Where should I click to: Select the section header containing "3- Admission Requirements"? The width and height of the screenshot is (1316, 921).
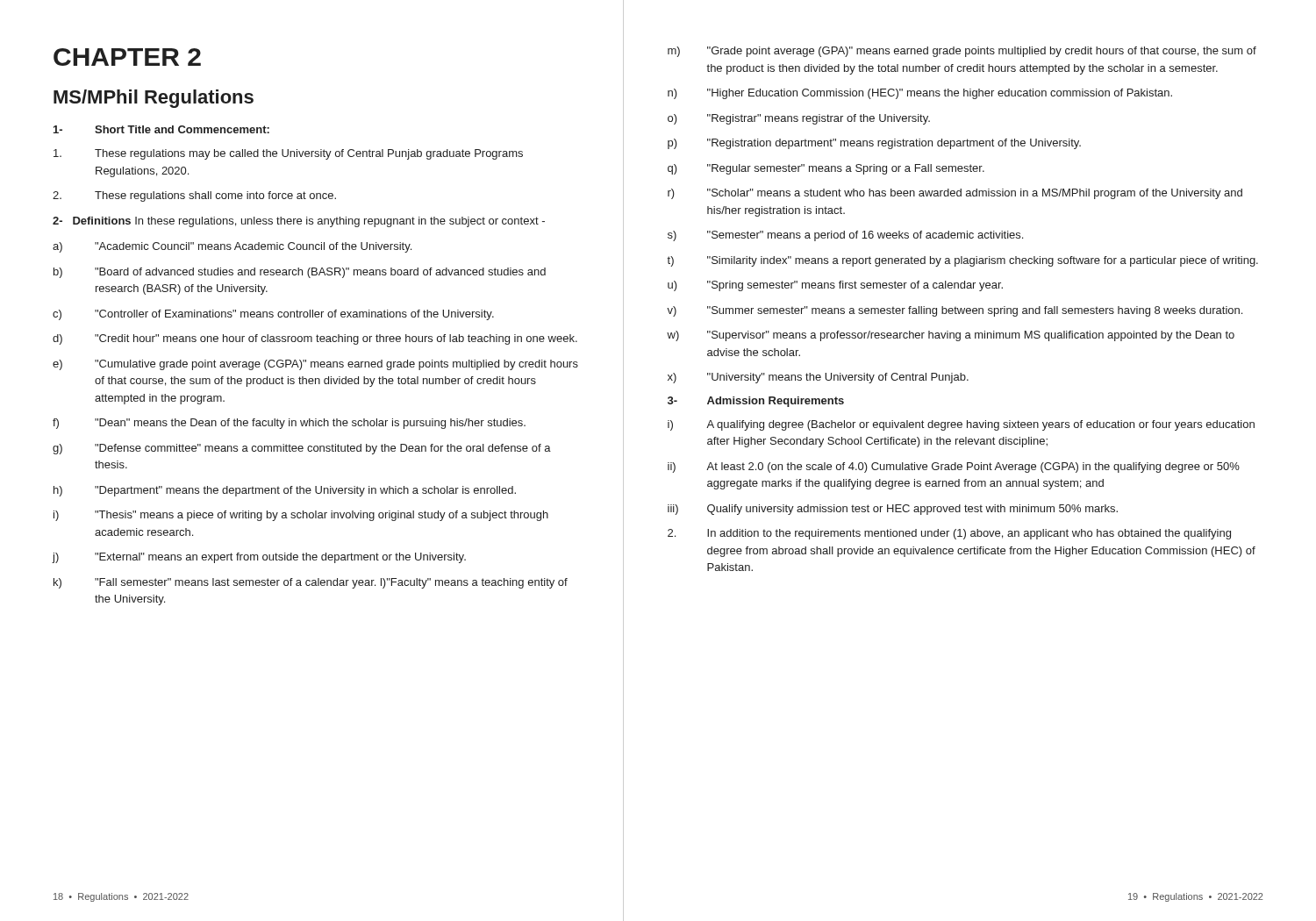(x=756, y=400)
